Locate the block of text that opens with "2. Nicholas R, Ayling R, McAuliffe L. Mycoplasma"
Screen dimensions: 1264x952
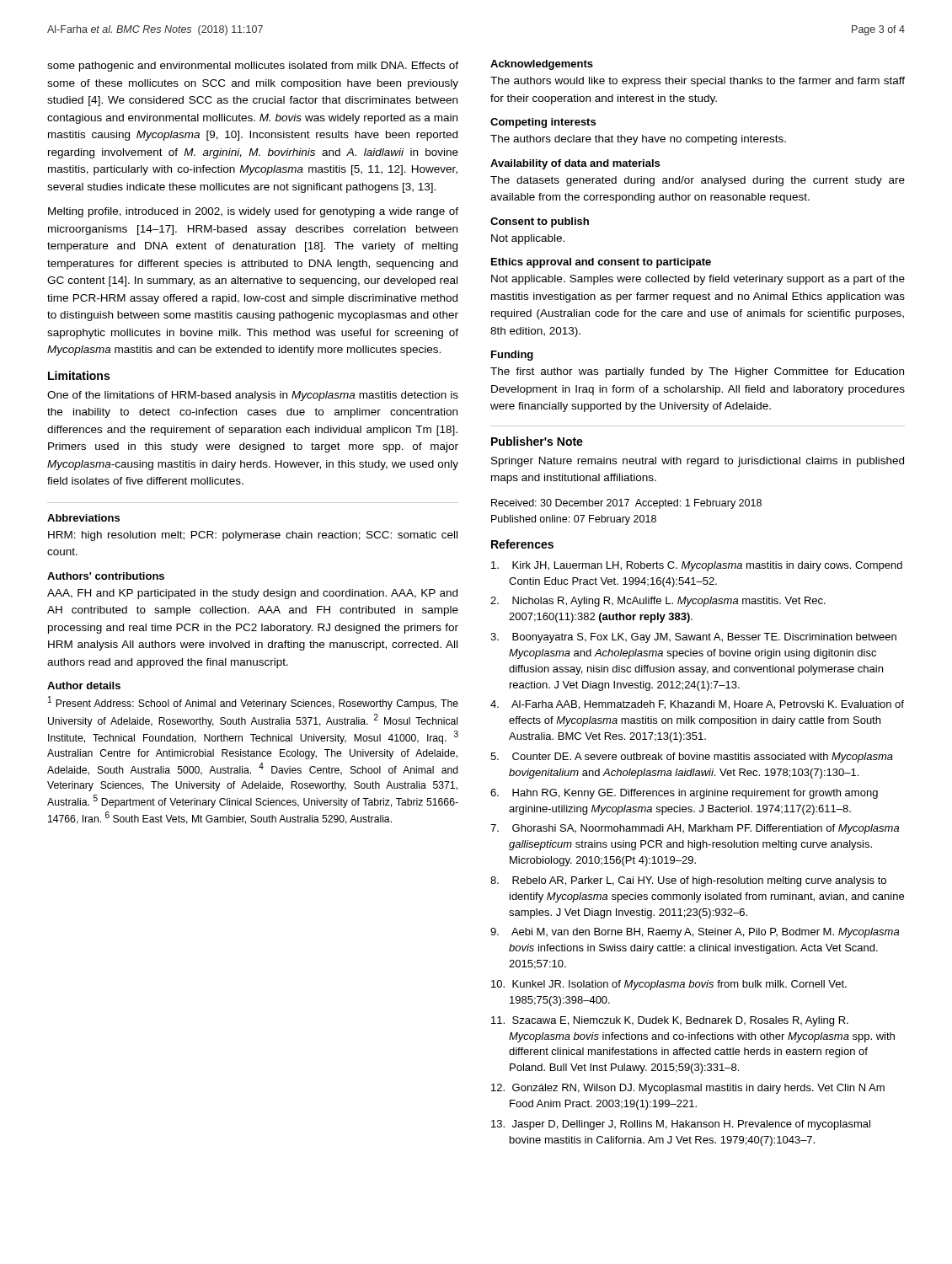(698, 609)
